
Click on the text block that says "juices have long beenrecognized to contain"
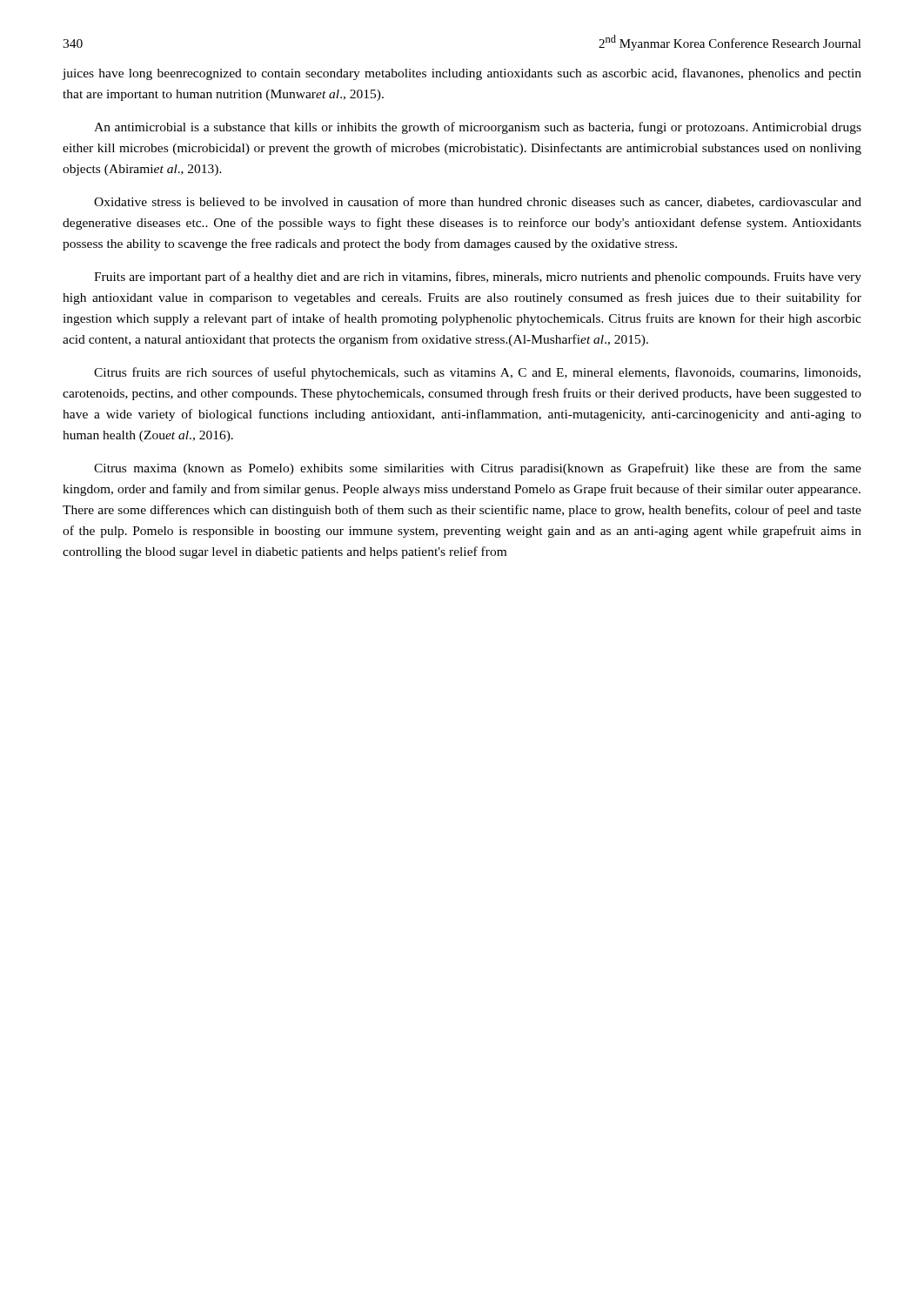click(x=462, y=83)
